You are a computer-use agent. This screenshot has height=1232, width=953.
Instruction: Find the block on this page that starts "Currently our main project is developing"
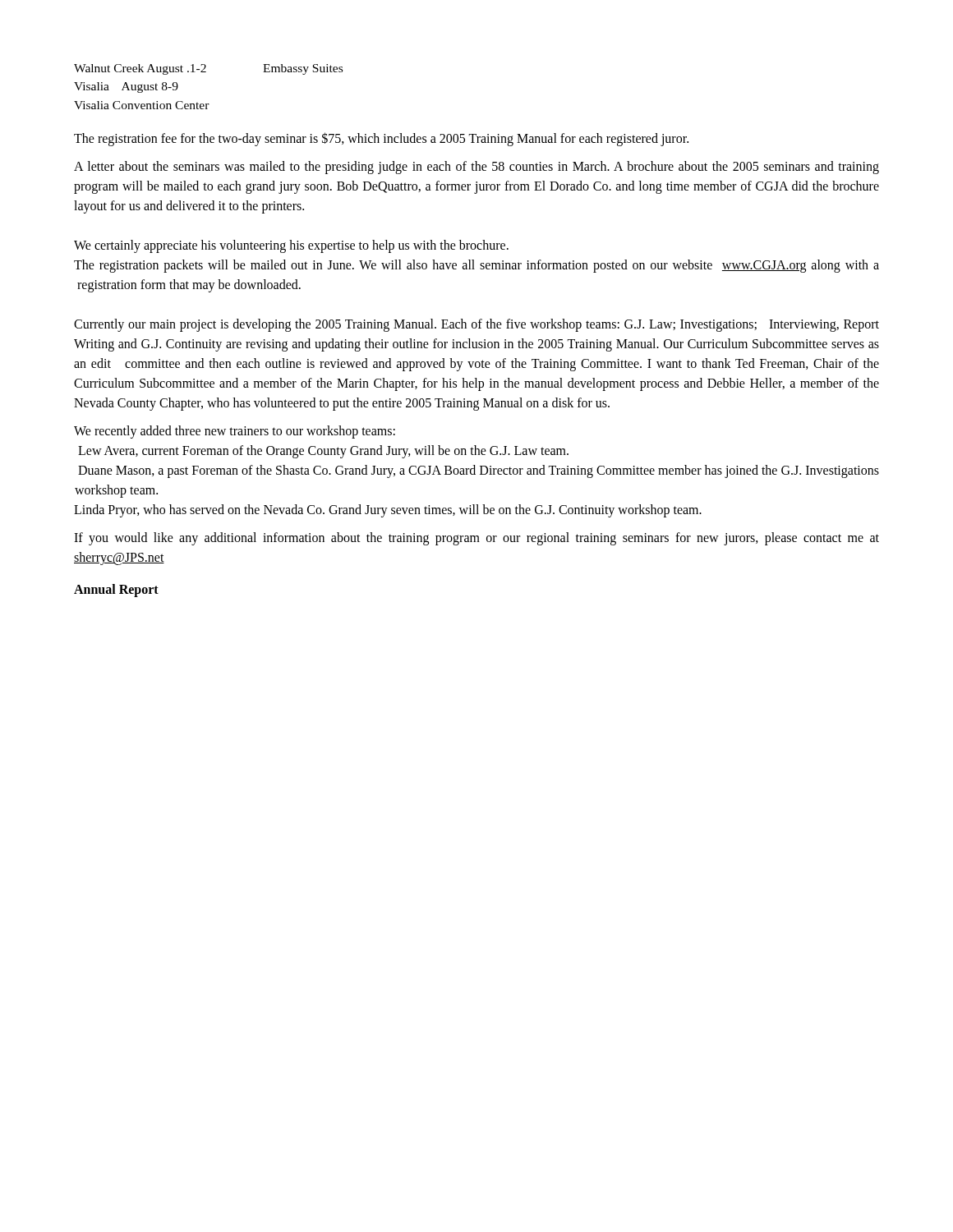pos(476,364)
